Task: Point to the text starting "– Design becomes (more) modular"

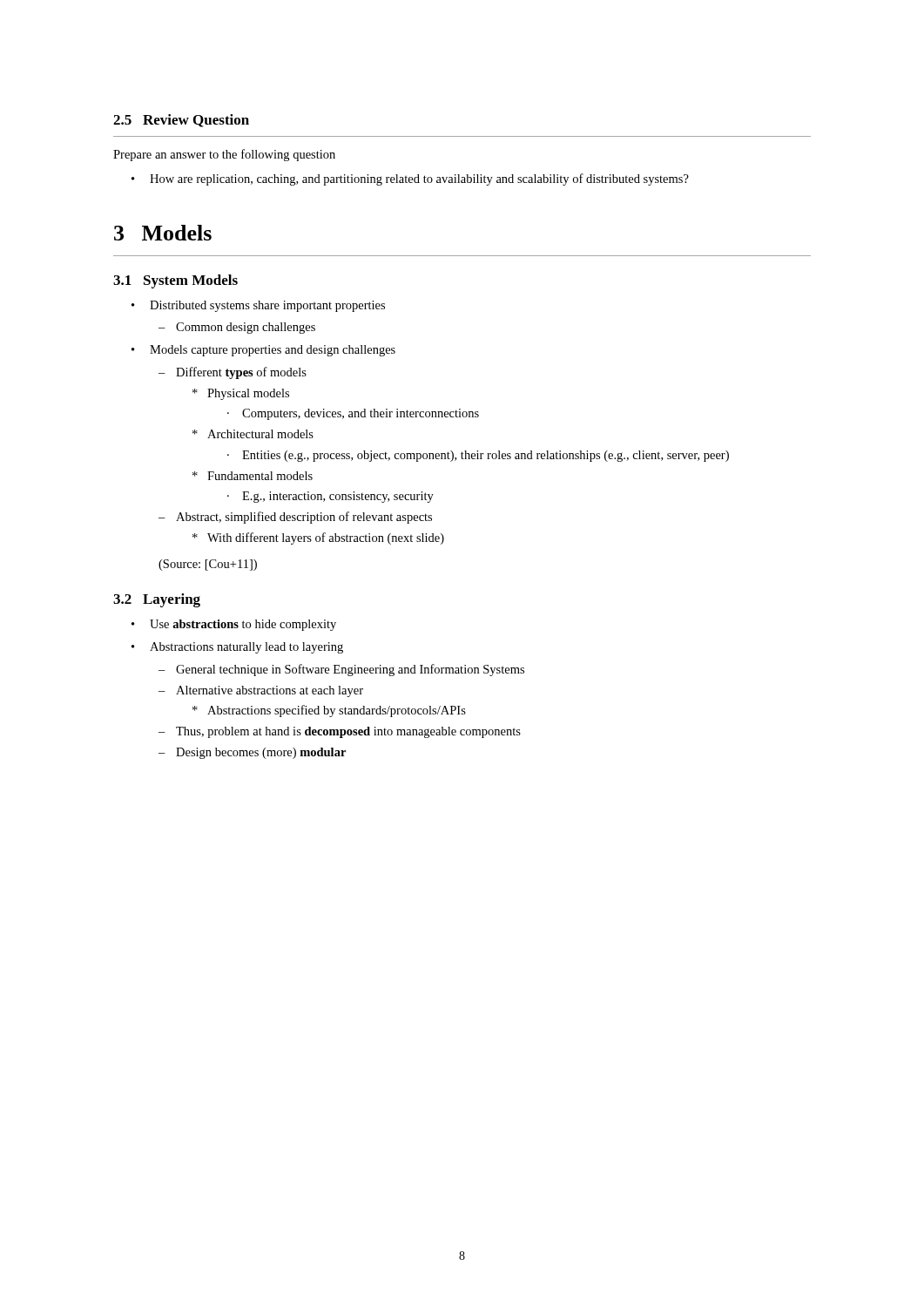Action: [x=252, y=753]
